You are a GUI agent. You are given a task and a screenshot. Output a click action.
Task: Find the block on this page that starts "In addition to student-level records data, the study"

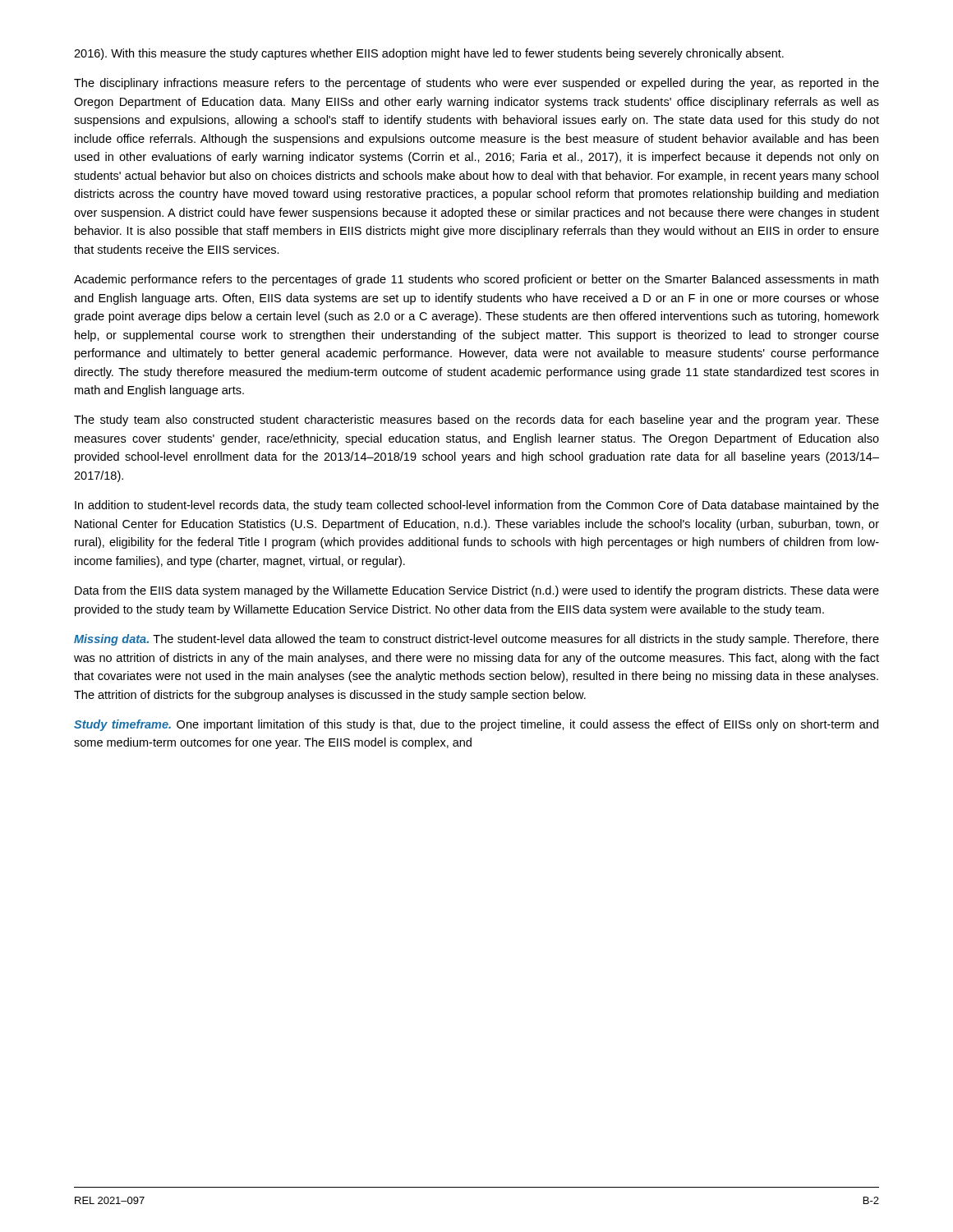476,533
